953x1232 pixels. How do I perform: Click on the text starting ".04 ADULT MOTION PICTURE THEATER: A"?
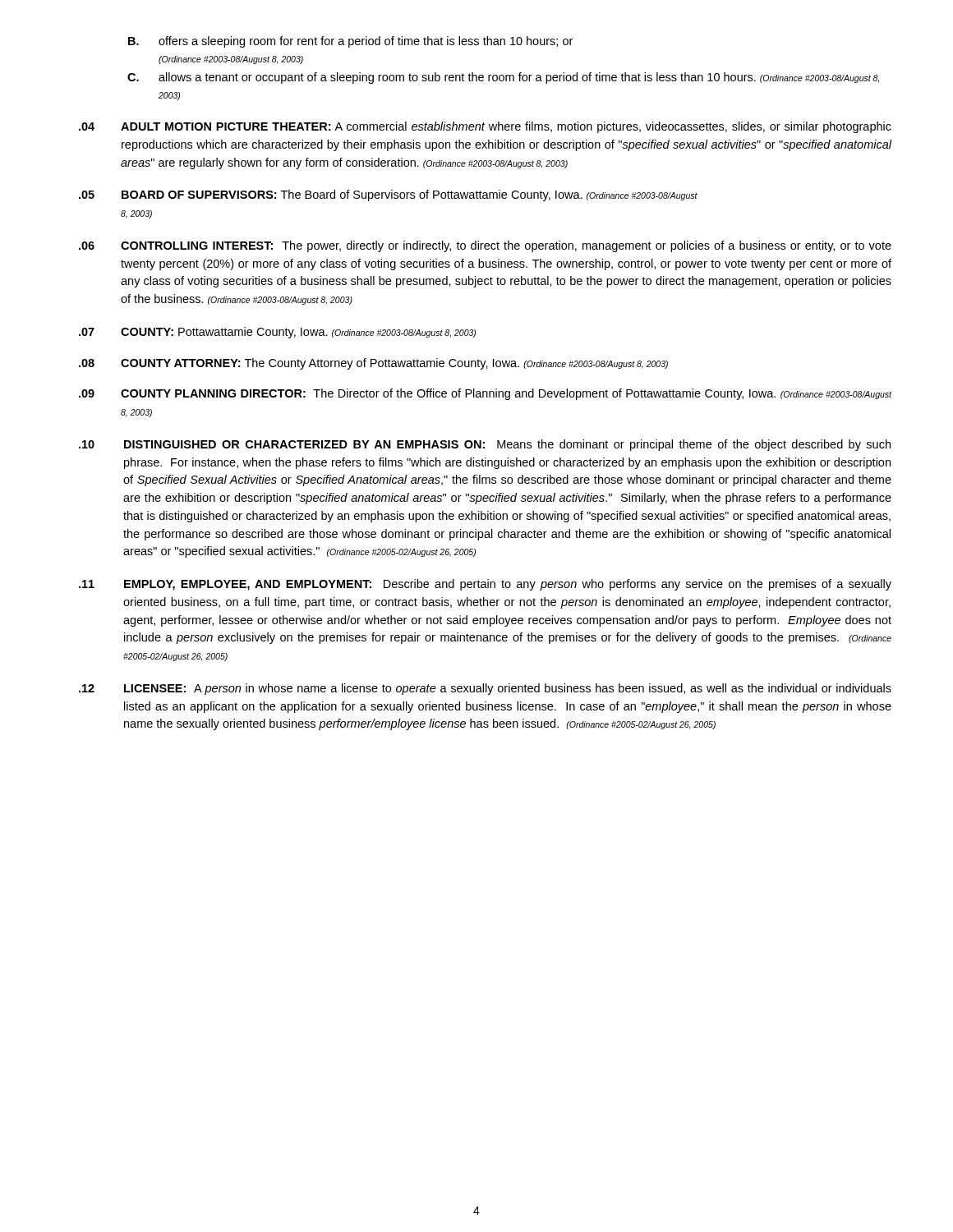click(x=485, y=145)
